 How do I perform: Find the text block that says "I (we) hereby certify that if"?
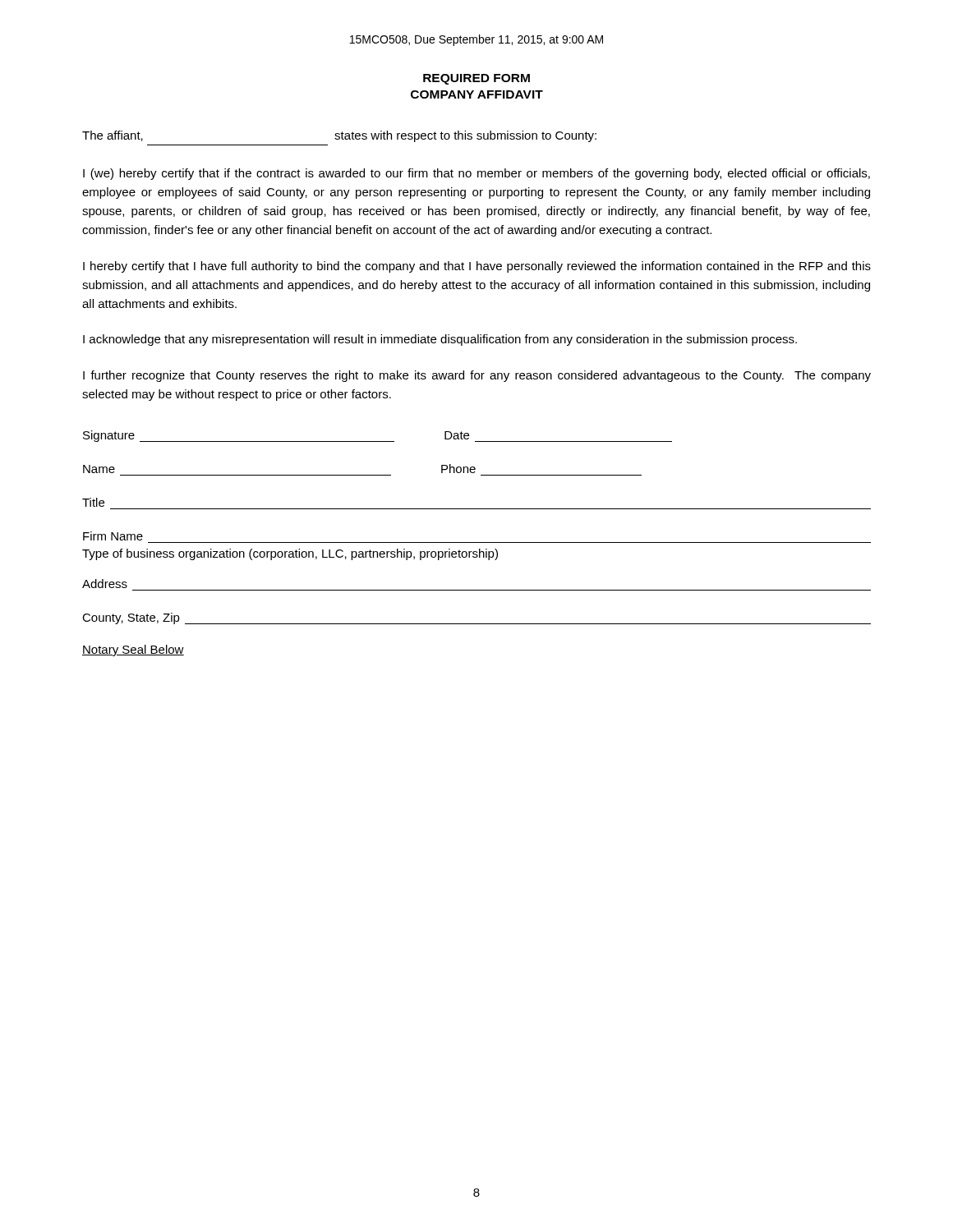pyautogui.click(x=476, y=201)
